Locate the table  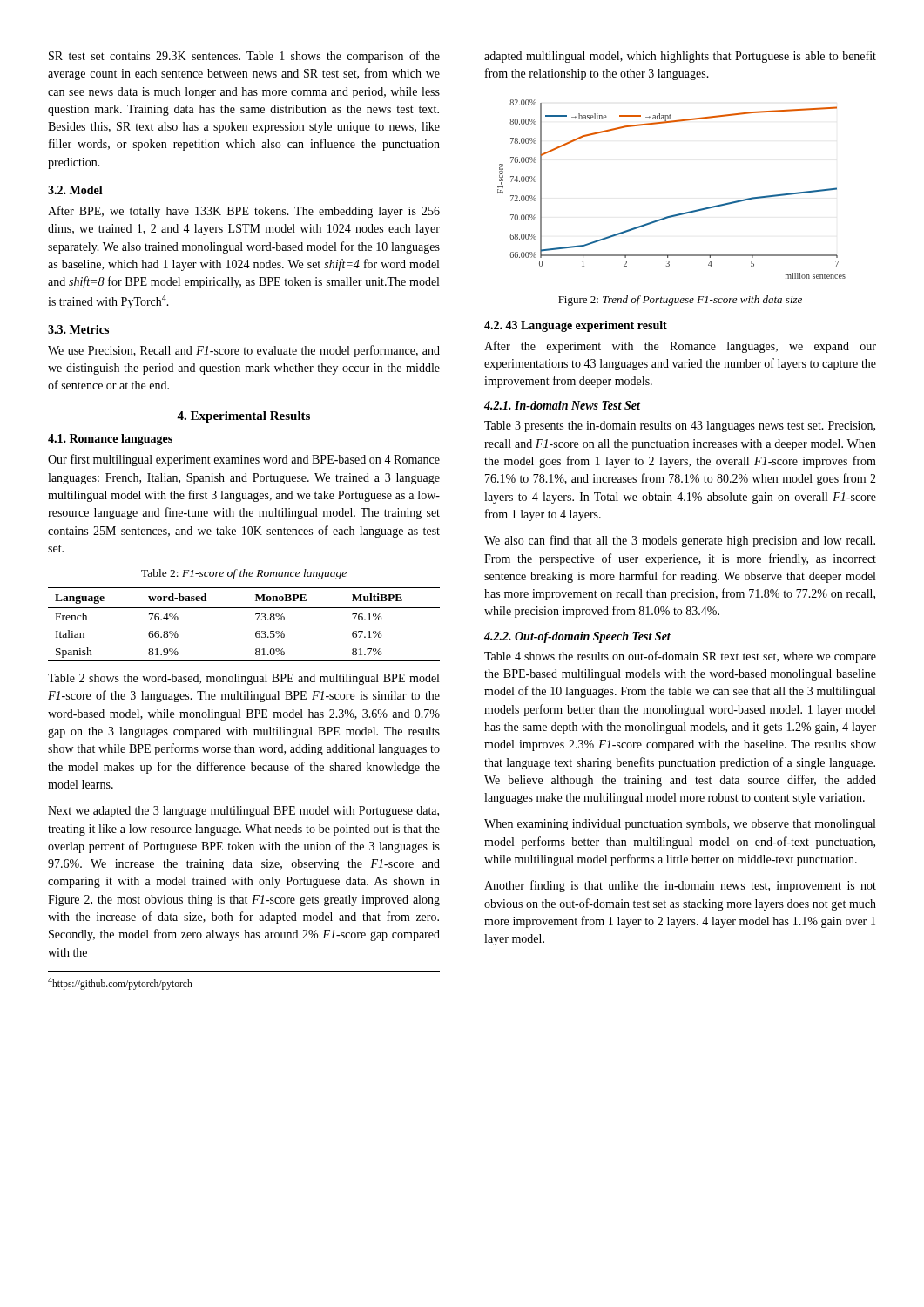tap(244, 624)
